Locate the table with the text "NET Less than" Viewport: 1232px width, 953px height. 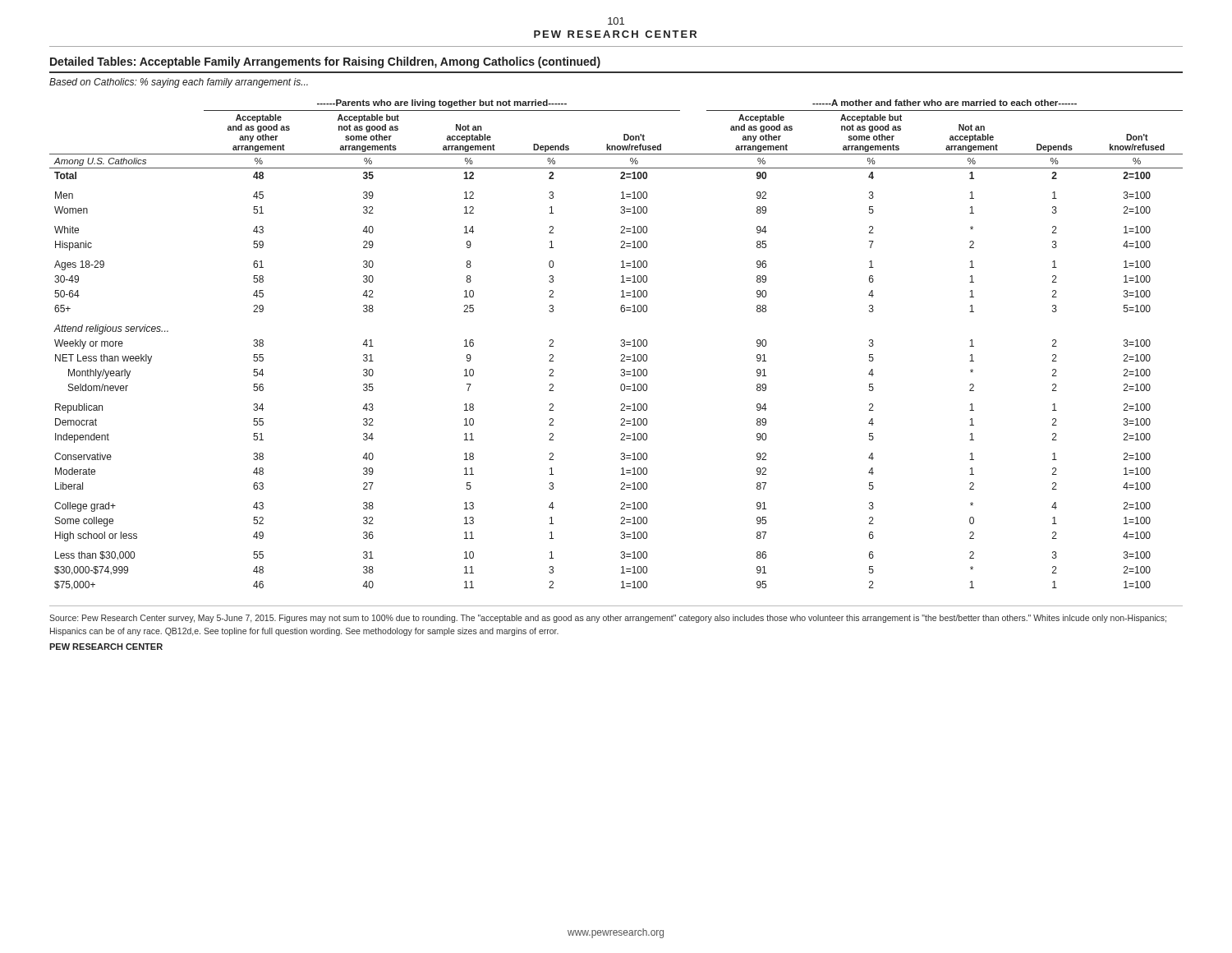coord(616,344)
